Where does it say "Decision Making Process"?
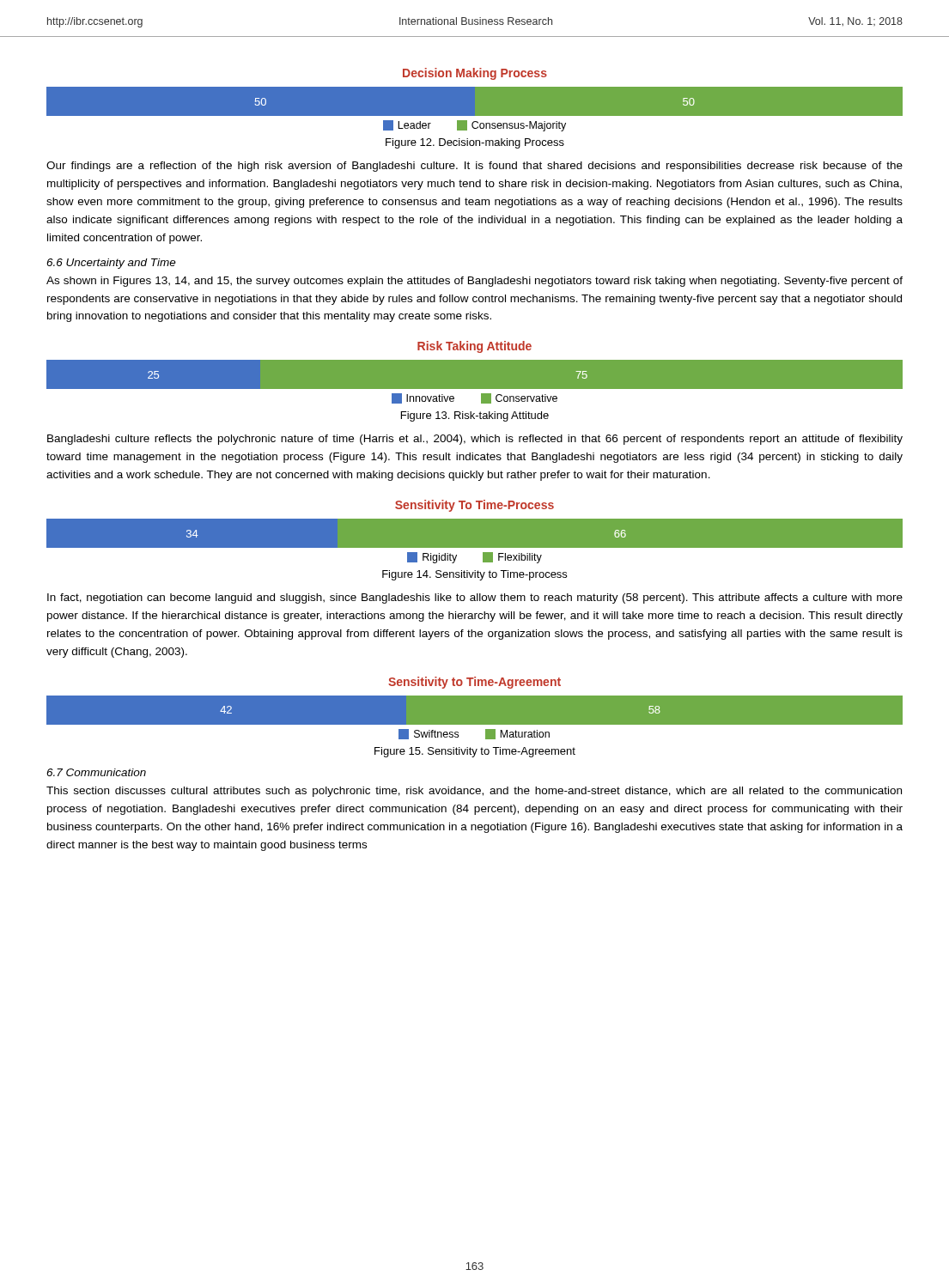The height and width of the screenshot is (1288, 949). pos(474,73)
